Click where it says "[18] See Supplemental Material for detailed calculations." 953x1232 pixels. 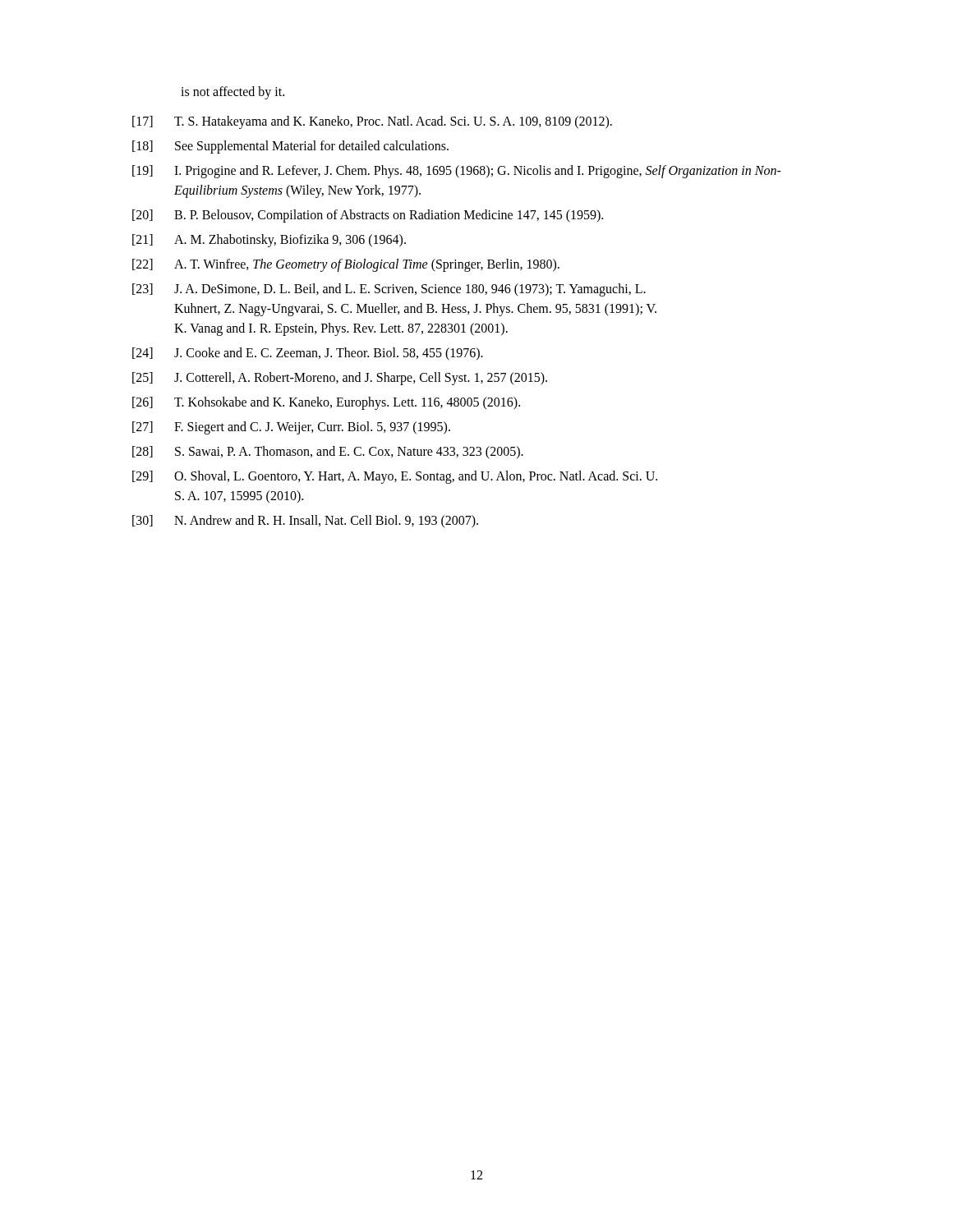point(290,147)
